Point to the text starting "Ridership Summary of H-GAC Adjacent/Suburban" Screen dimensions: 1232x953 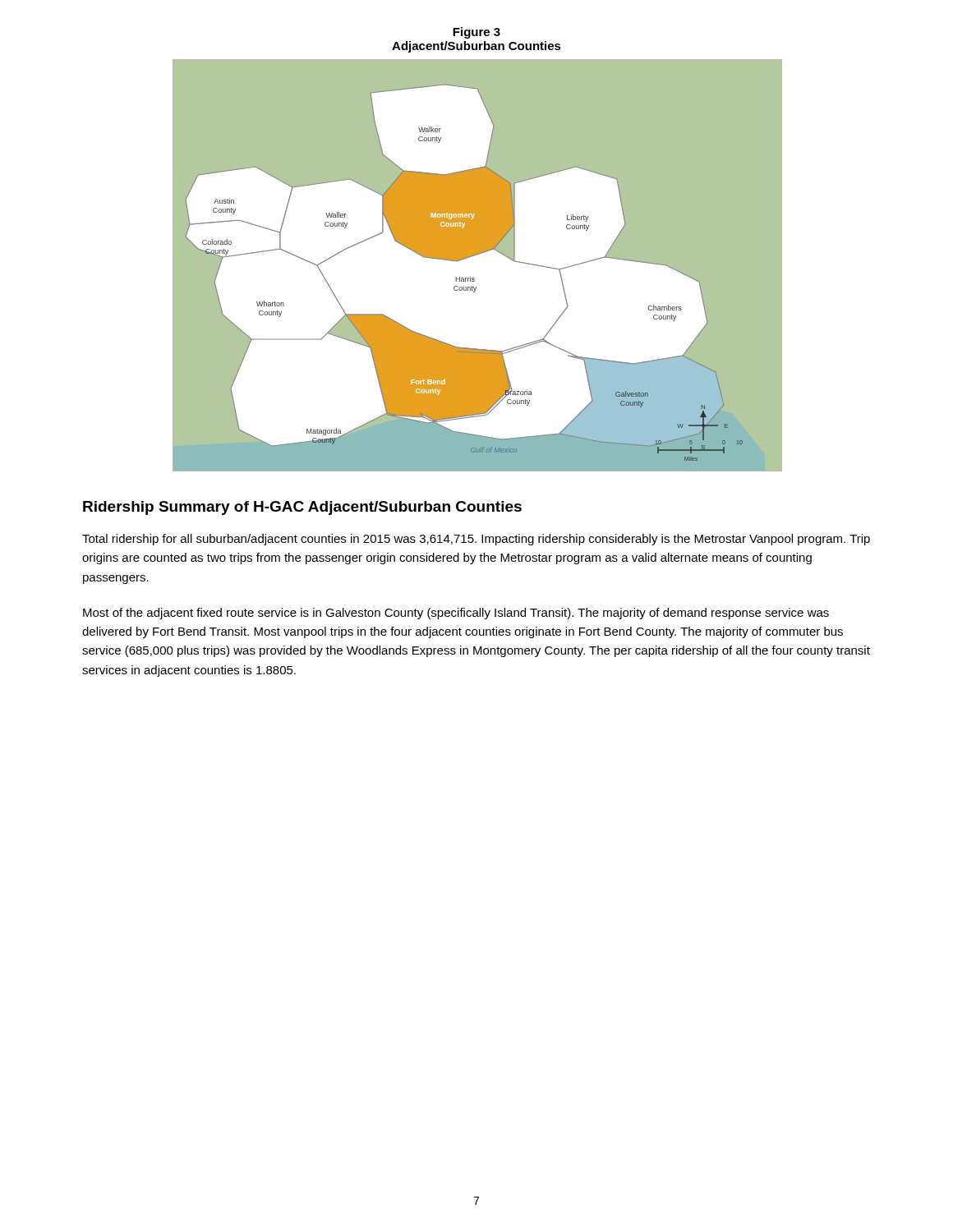click(x=302, y=506)
